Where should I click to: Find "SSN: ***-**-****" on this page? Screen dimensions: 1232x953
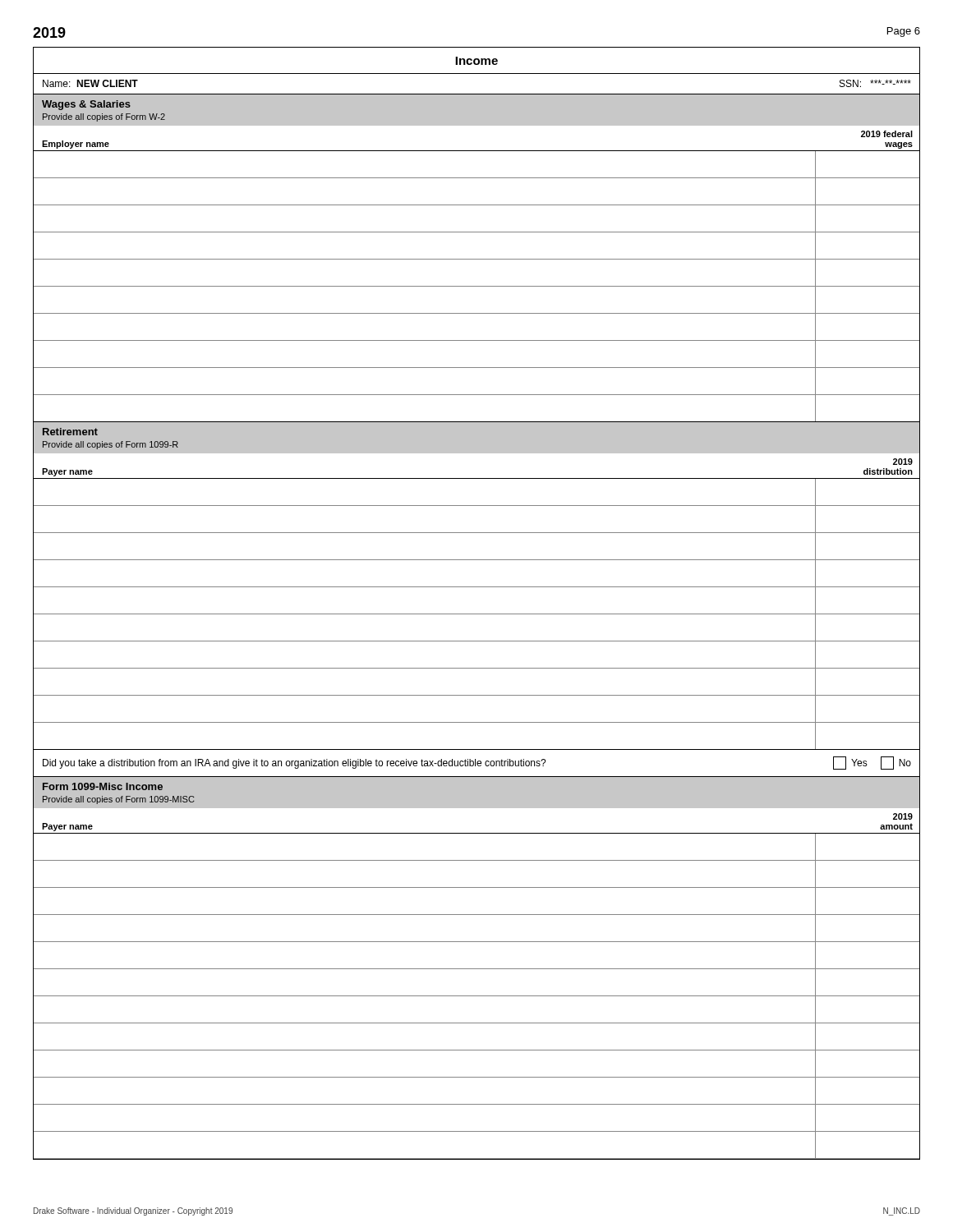875,84
